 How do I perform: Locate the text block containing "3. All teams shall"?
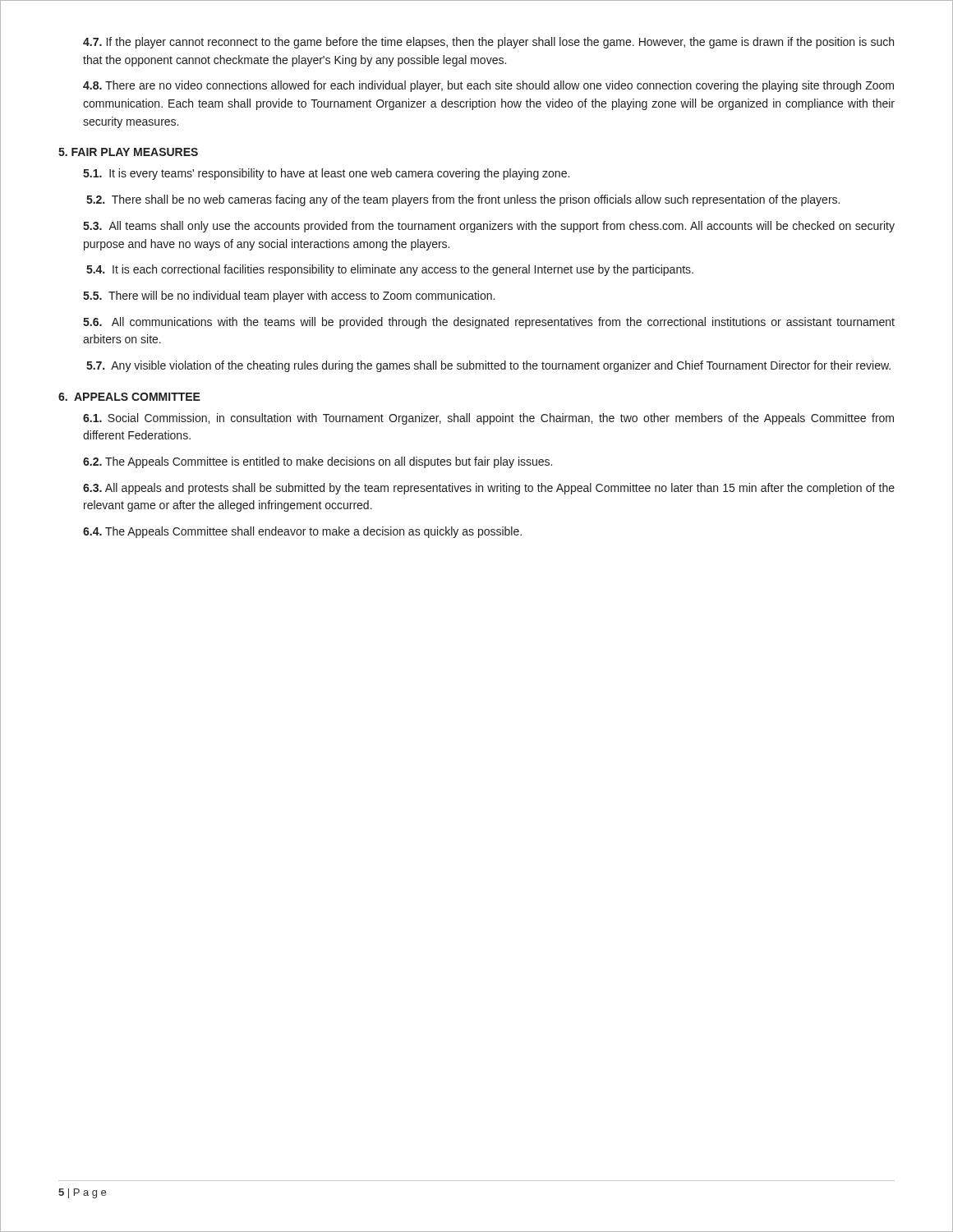coord(489,235)
